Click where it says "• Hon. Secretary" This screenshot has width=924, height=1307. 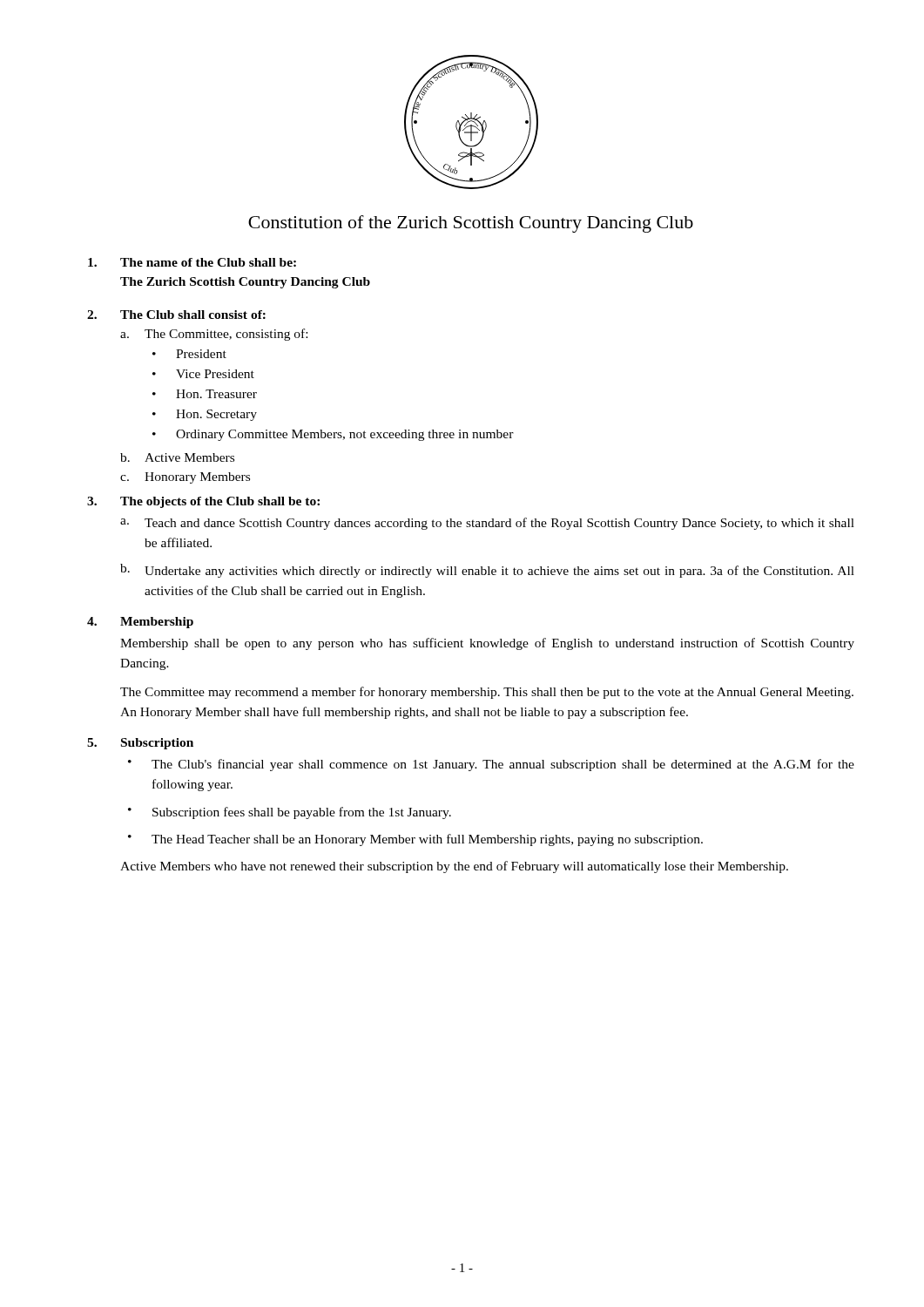[205, 415]
